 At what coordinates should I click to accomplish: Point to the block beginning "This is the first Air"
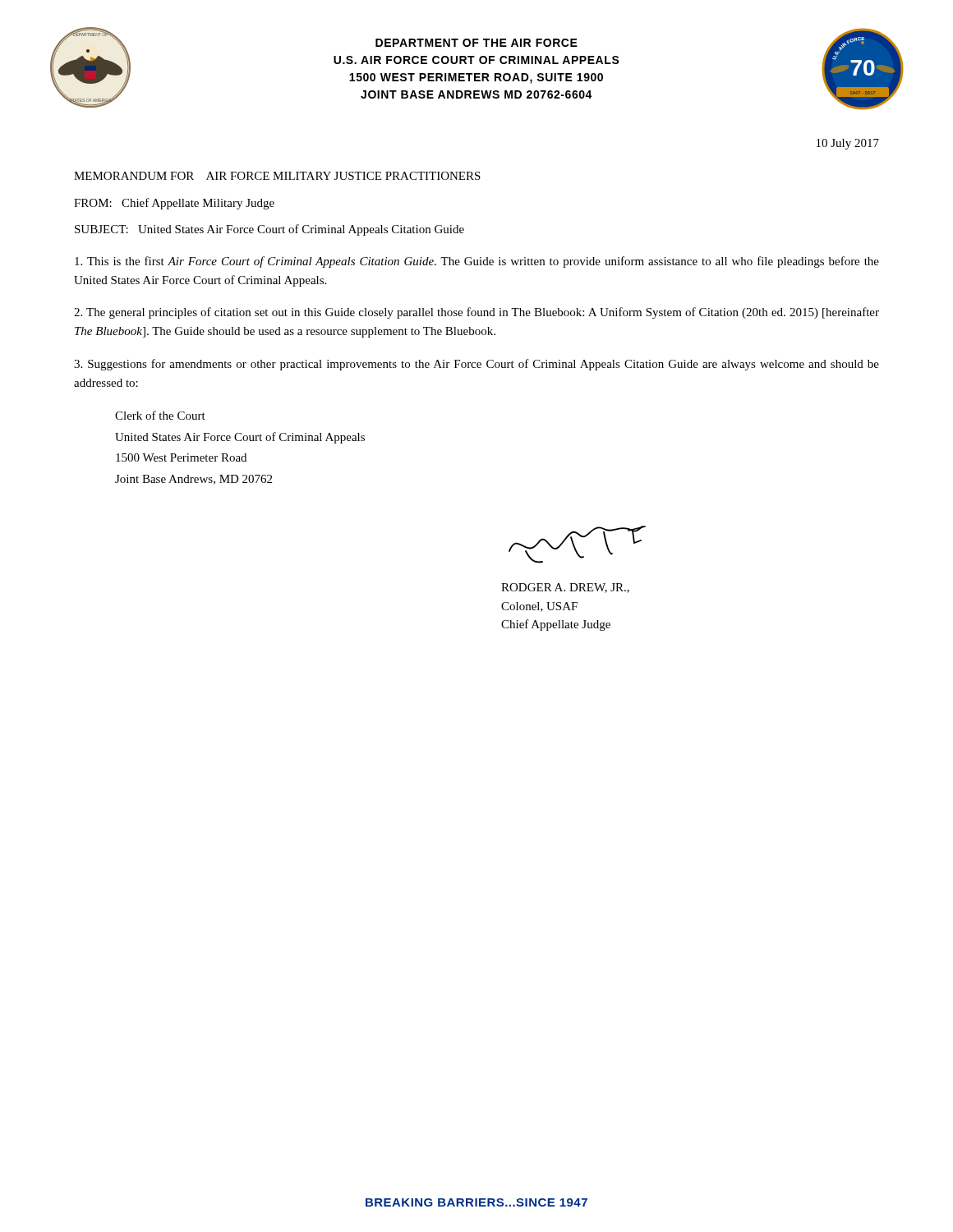coord(476,270)
